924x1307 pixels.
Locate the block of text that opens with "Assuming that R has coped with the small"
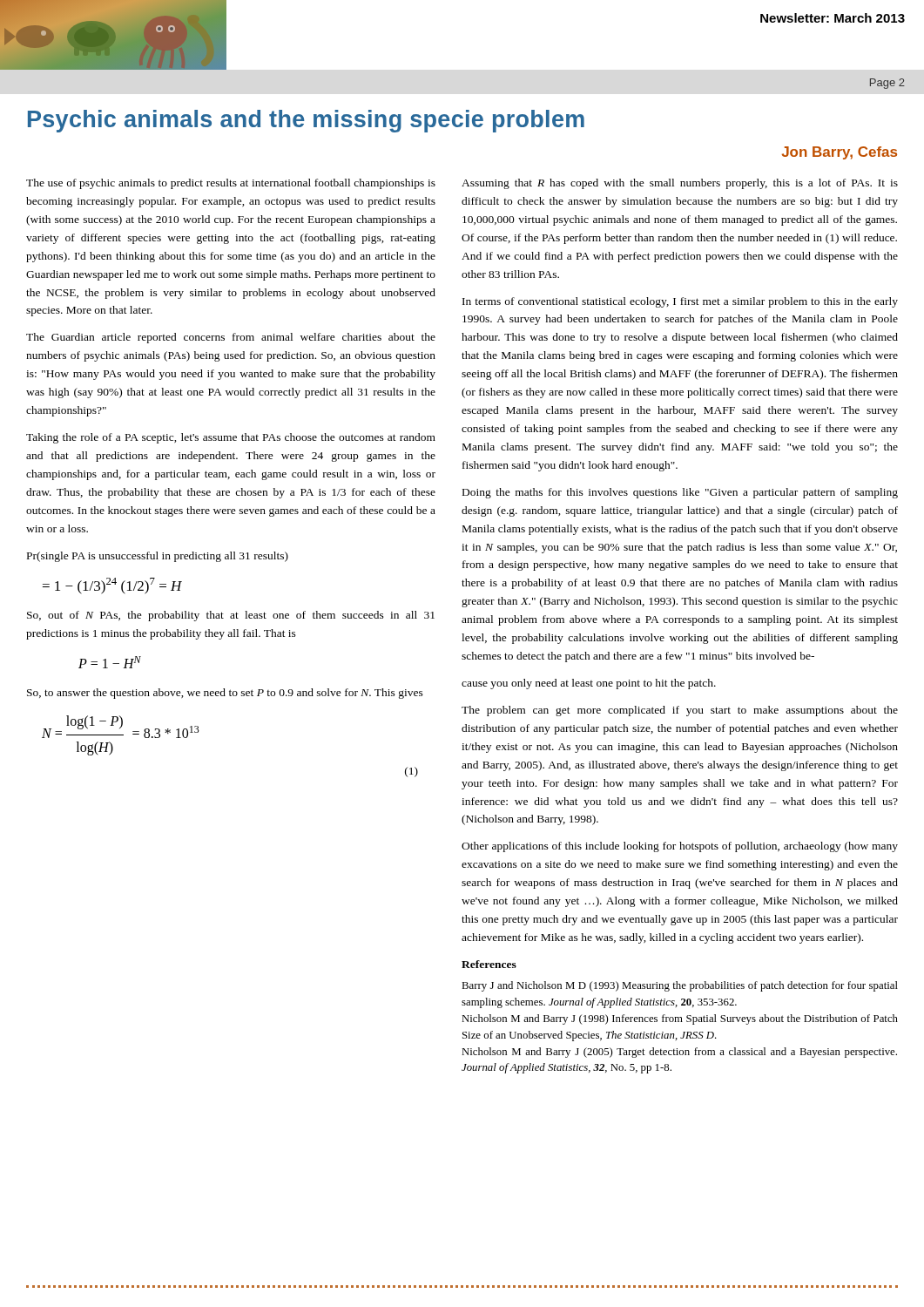[x=680, y=420]
